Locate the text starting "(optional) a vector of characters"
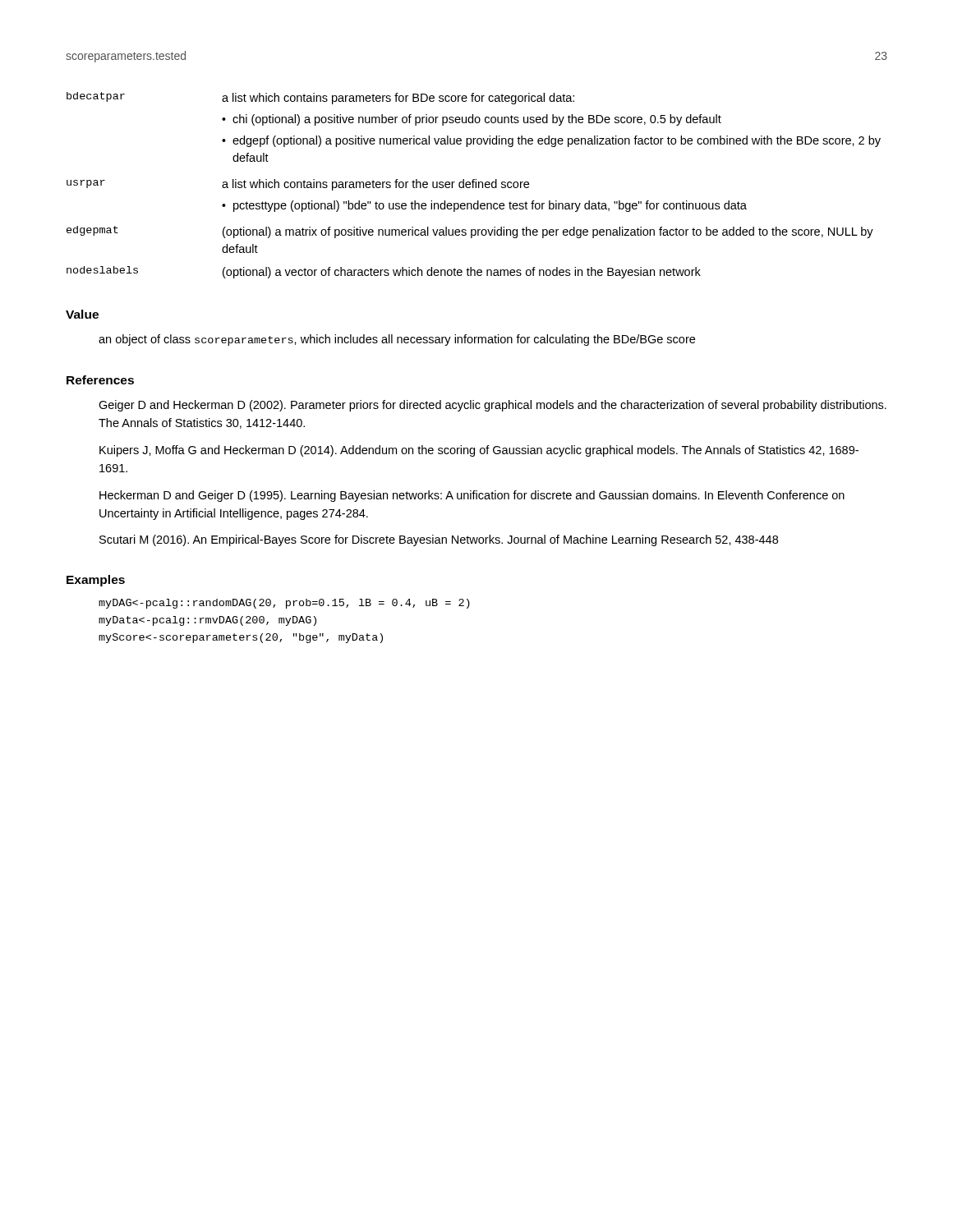The image size is (953, 1232). pos(461,272)
